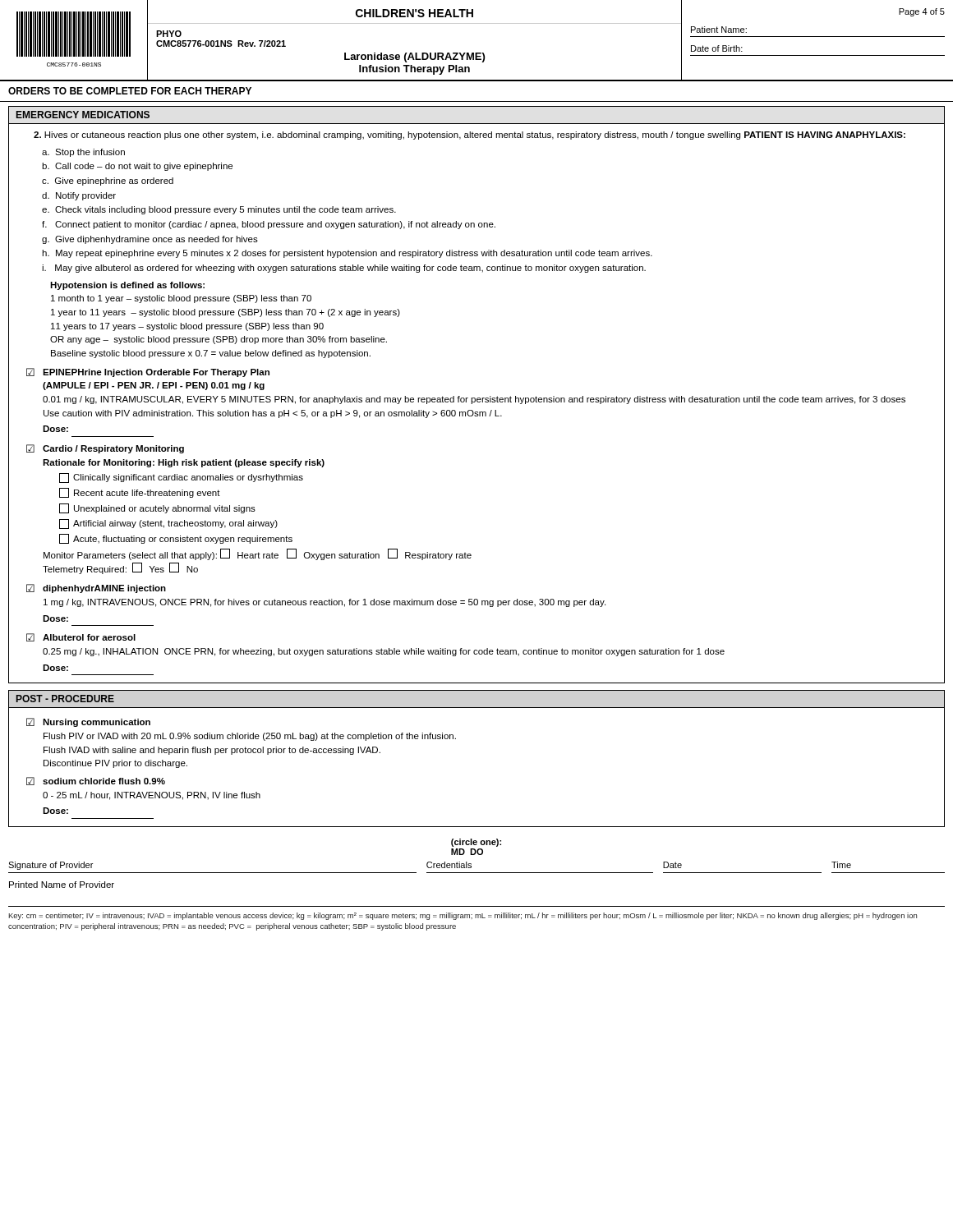953x1232 pixels.
Task: Find the text containing "Printed Name of Provider"
Action: pos(61,884)
